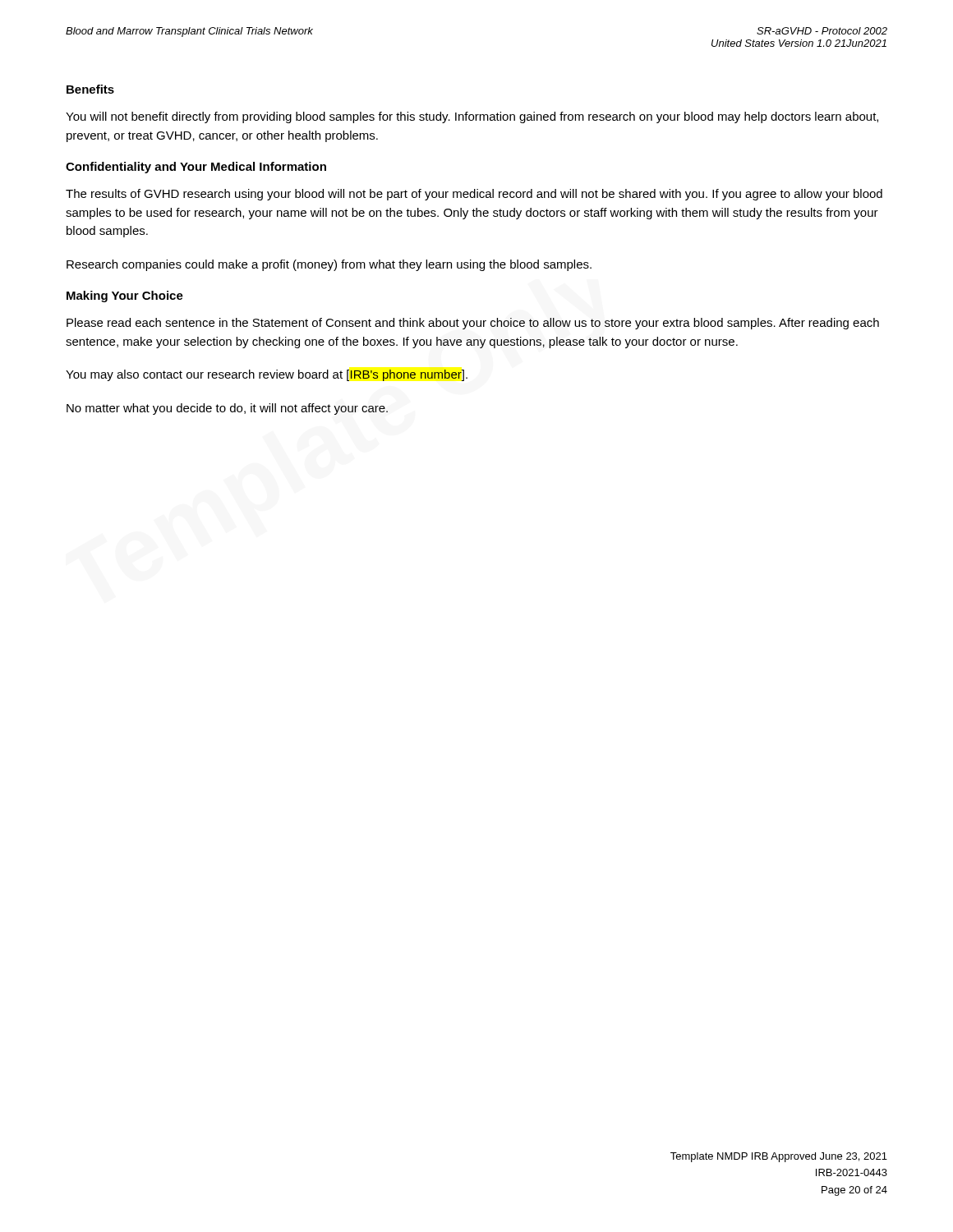The width and height of the screenshot is (953, 1232).
Task: Find "Confidentiality and Your Medical Information" on this page
Action: pyautogui.click(x=196, y=166)
